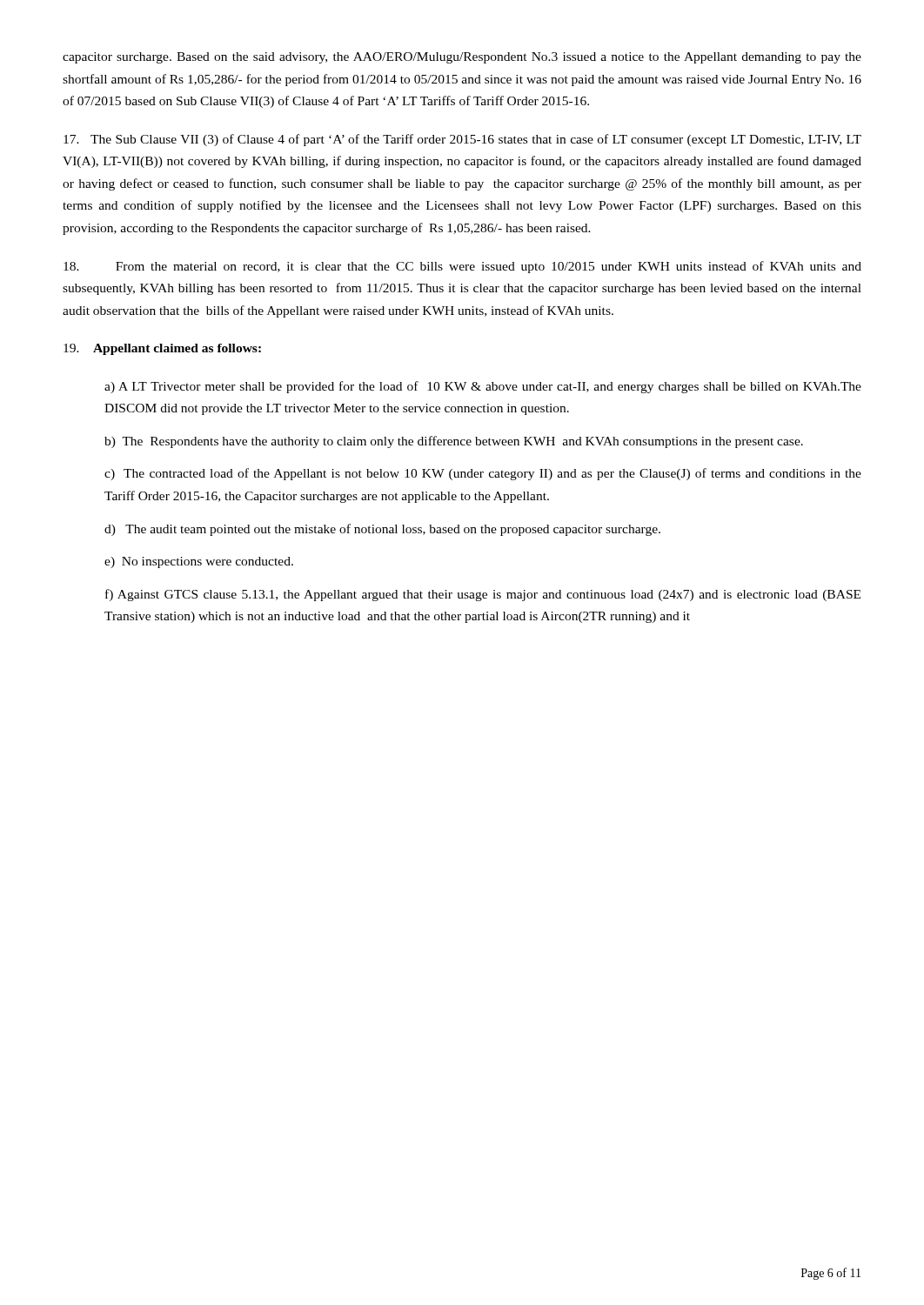Find the region starting "capacitor surcharge. Based on"

[462, 79]
